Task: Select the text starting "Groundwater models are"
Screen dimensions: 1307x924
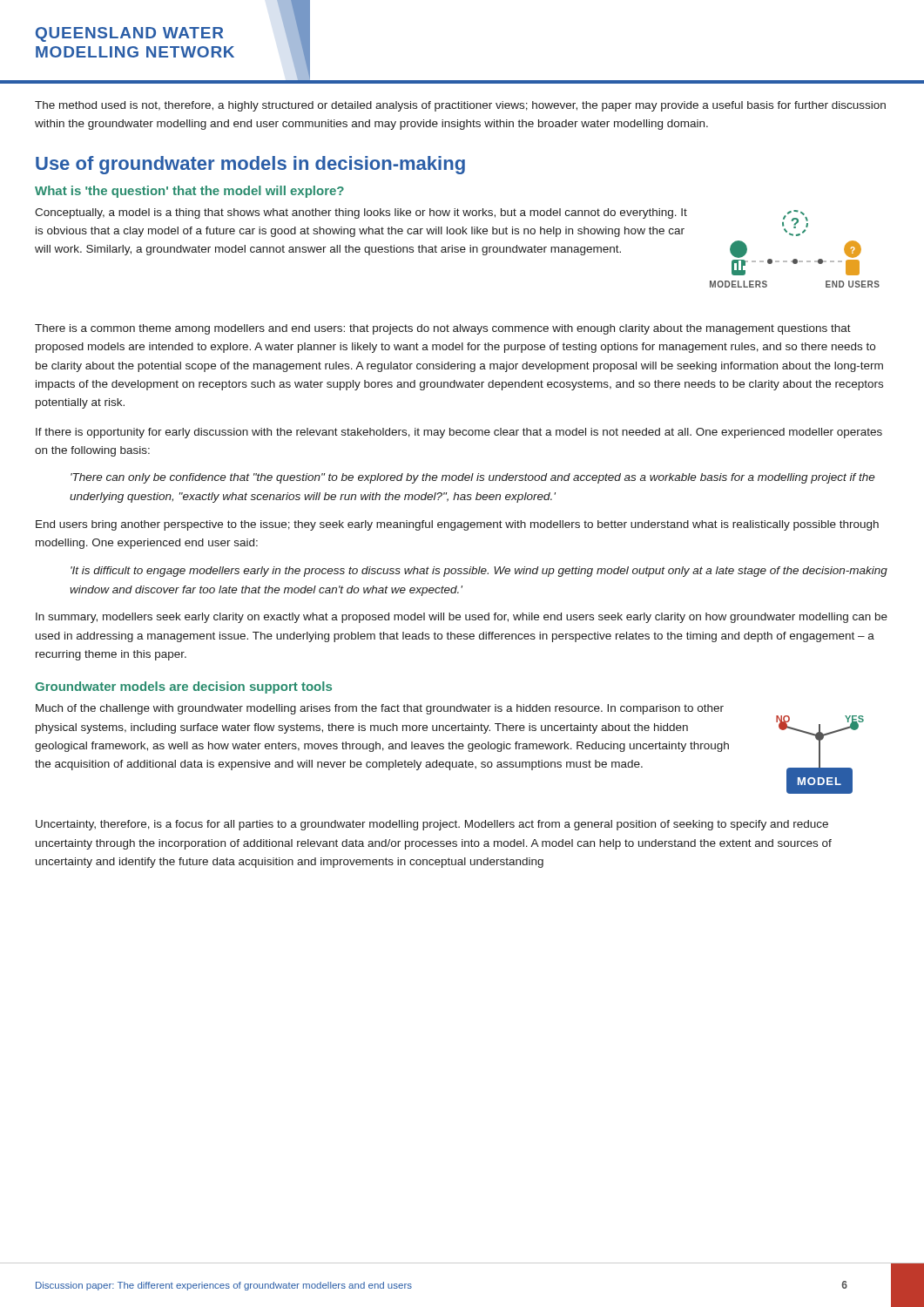Action: point(184,687)
